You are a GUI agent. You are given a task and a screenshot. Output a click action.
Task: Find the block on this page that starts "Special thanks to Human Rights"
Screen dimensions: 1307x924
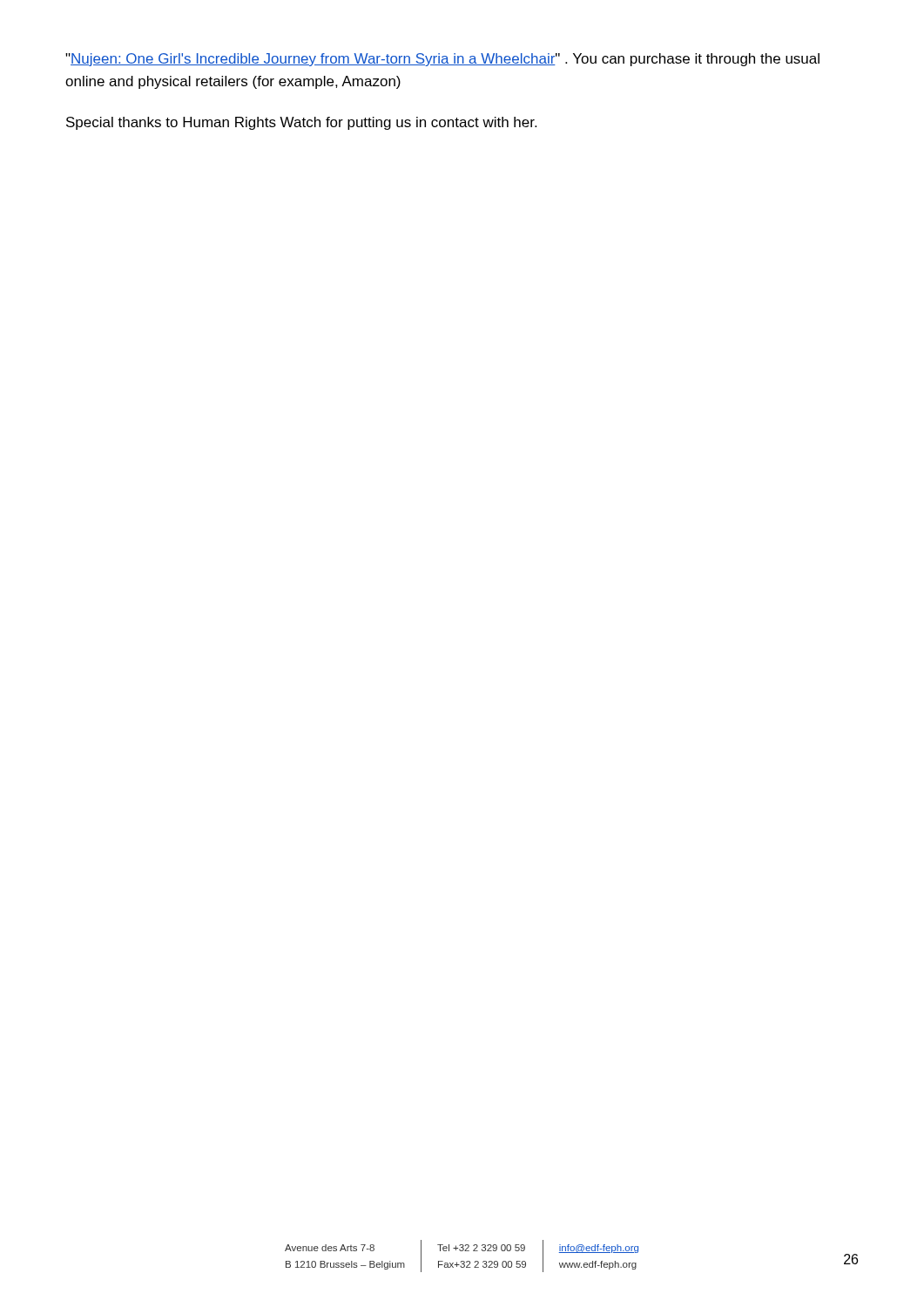302,122
